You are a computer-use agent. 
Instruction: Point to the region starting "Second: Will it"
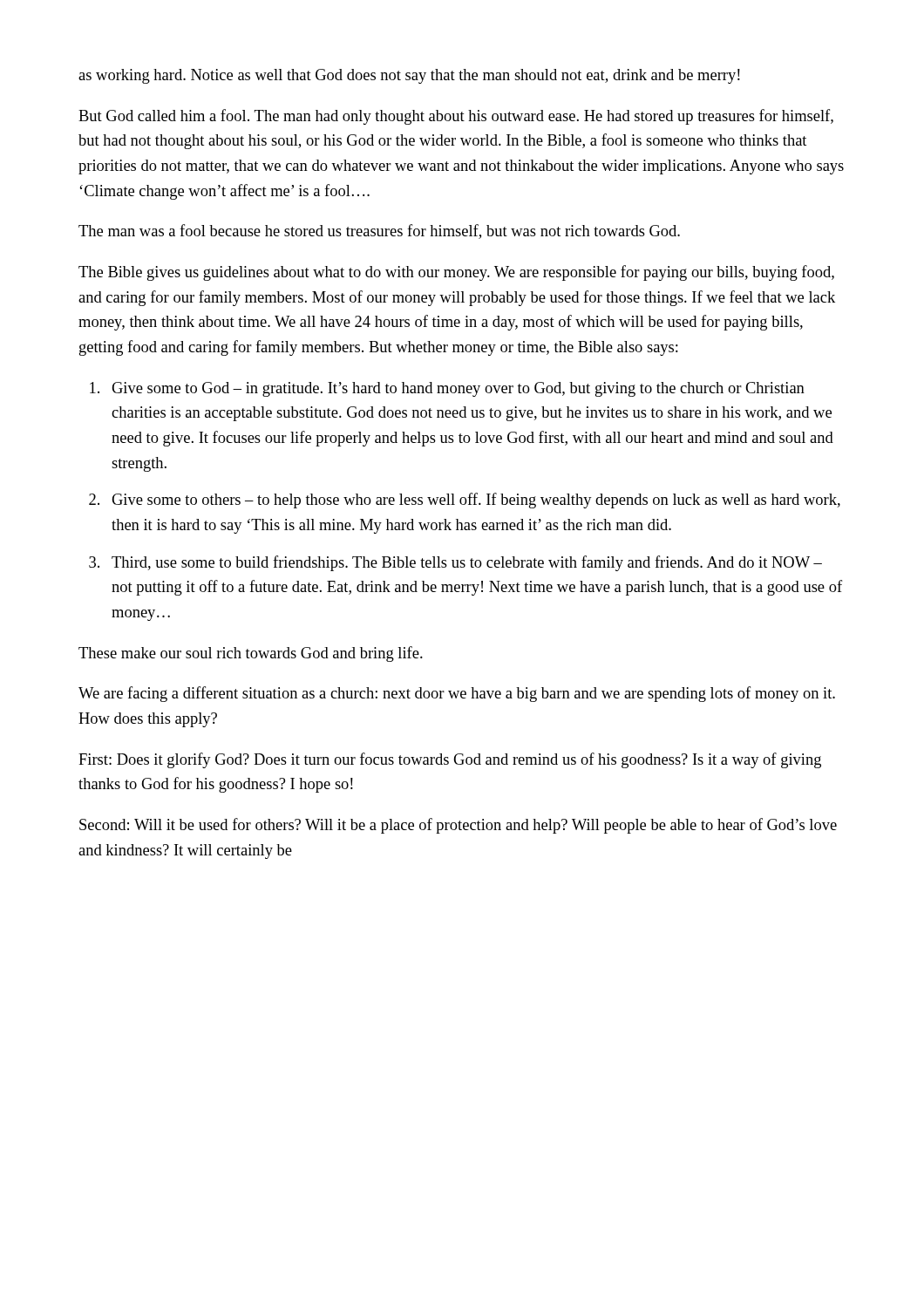(462, 838)
